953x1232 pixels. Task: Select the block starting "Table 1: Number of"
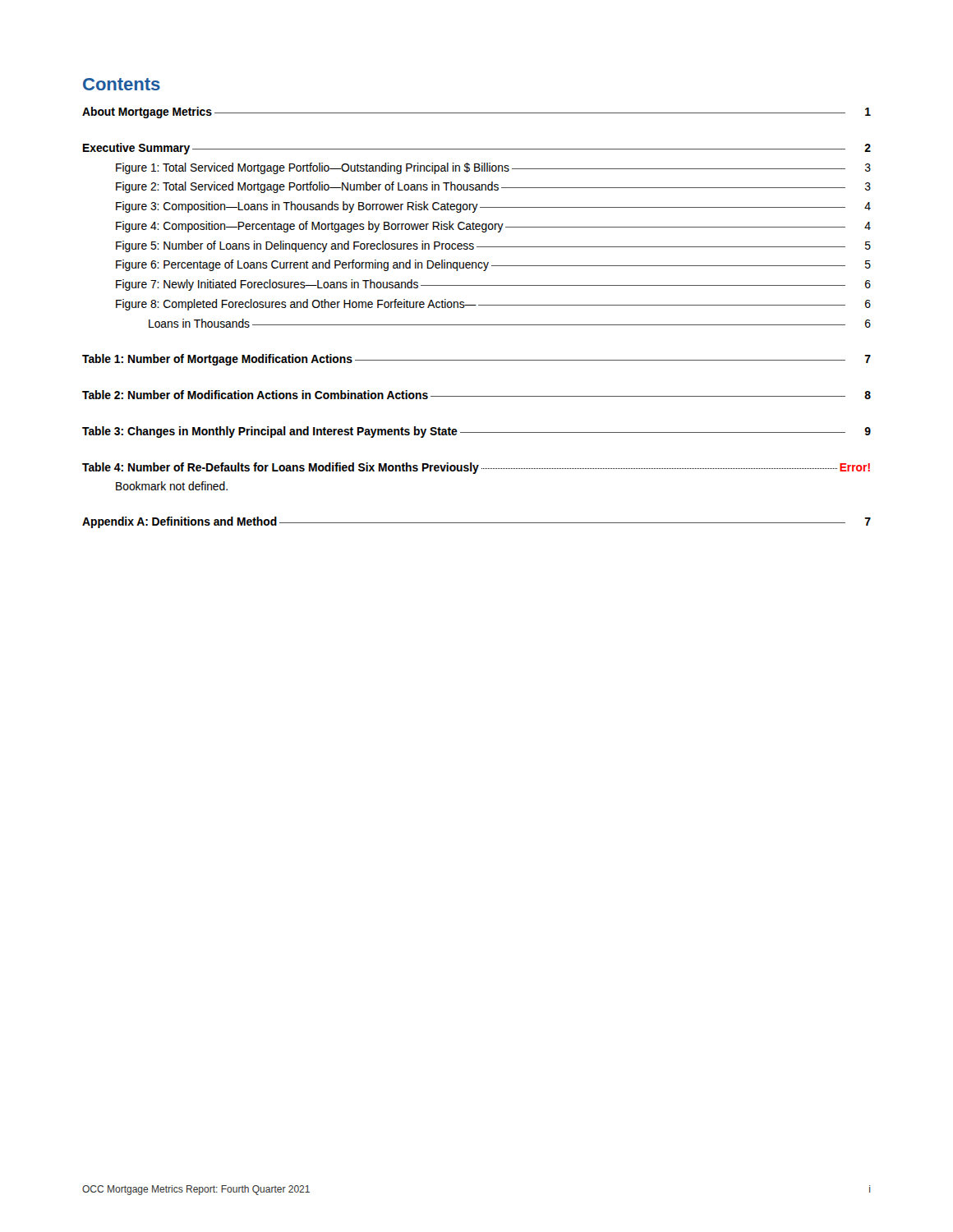[x=476, y=360]
